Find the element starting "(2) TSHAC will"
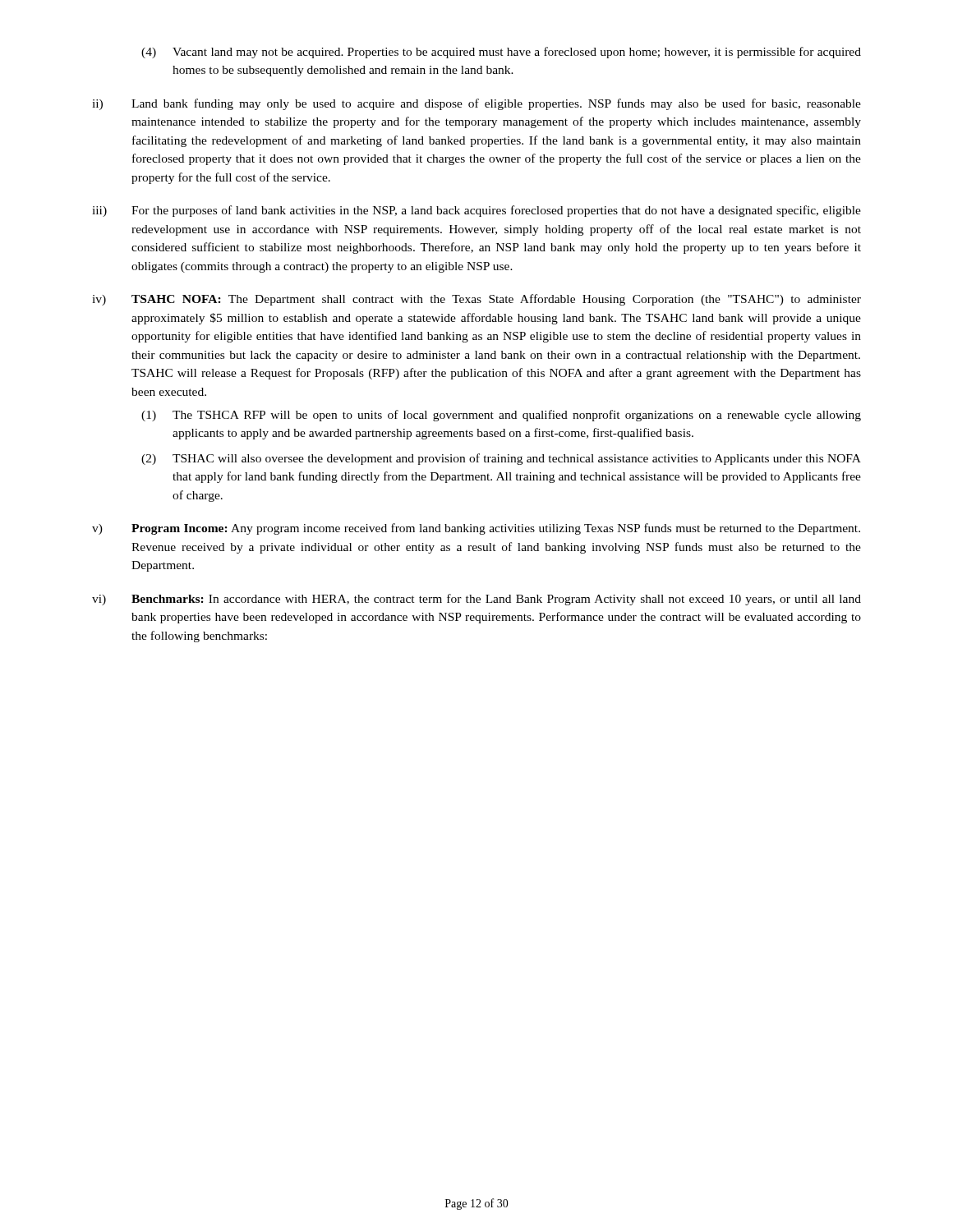The height and width of the screenshot is (1232, 953). pyautogui.click(x=501, y=477)
